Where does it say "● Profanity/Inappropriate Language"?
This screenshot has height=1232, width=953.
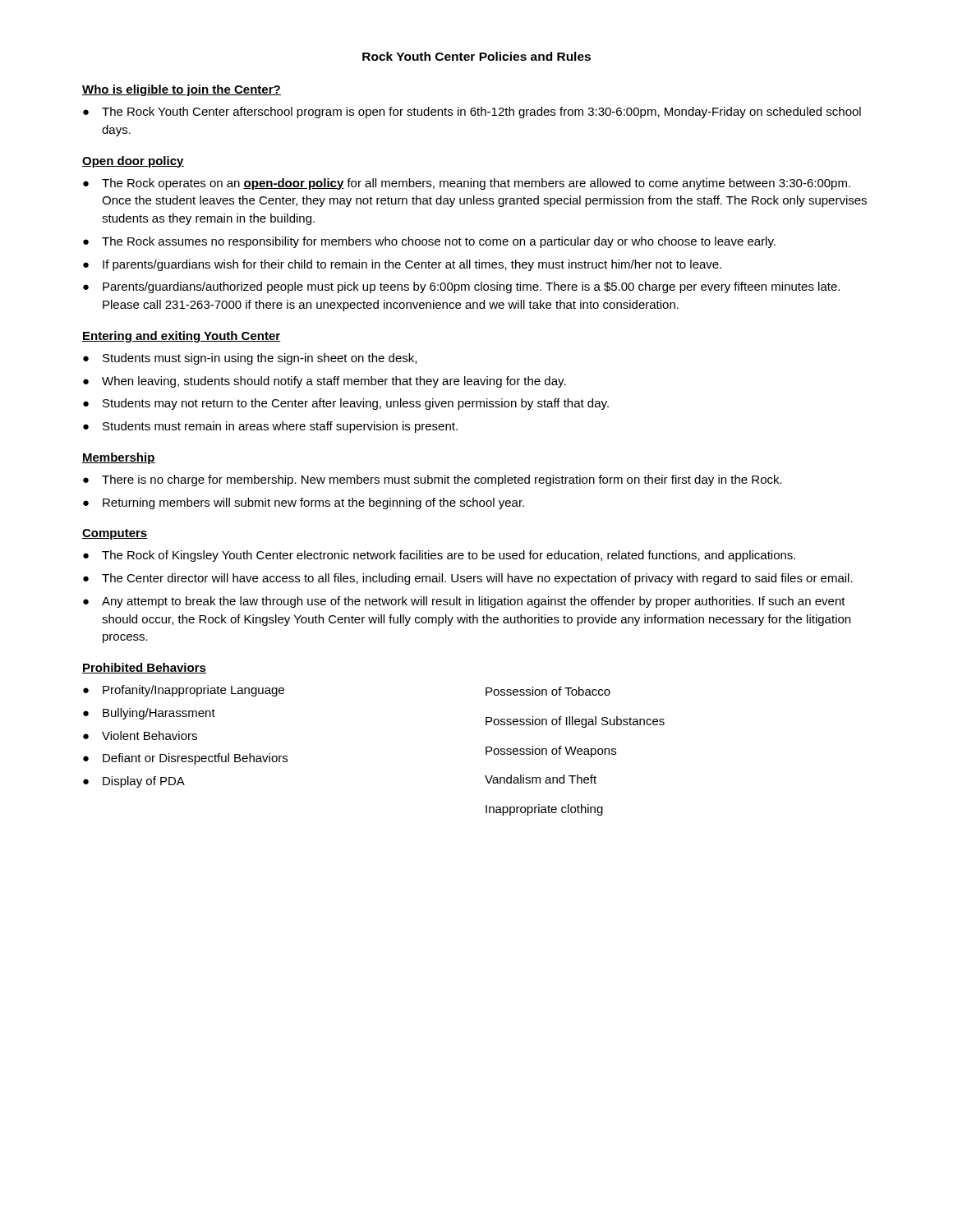[275, 690]
